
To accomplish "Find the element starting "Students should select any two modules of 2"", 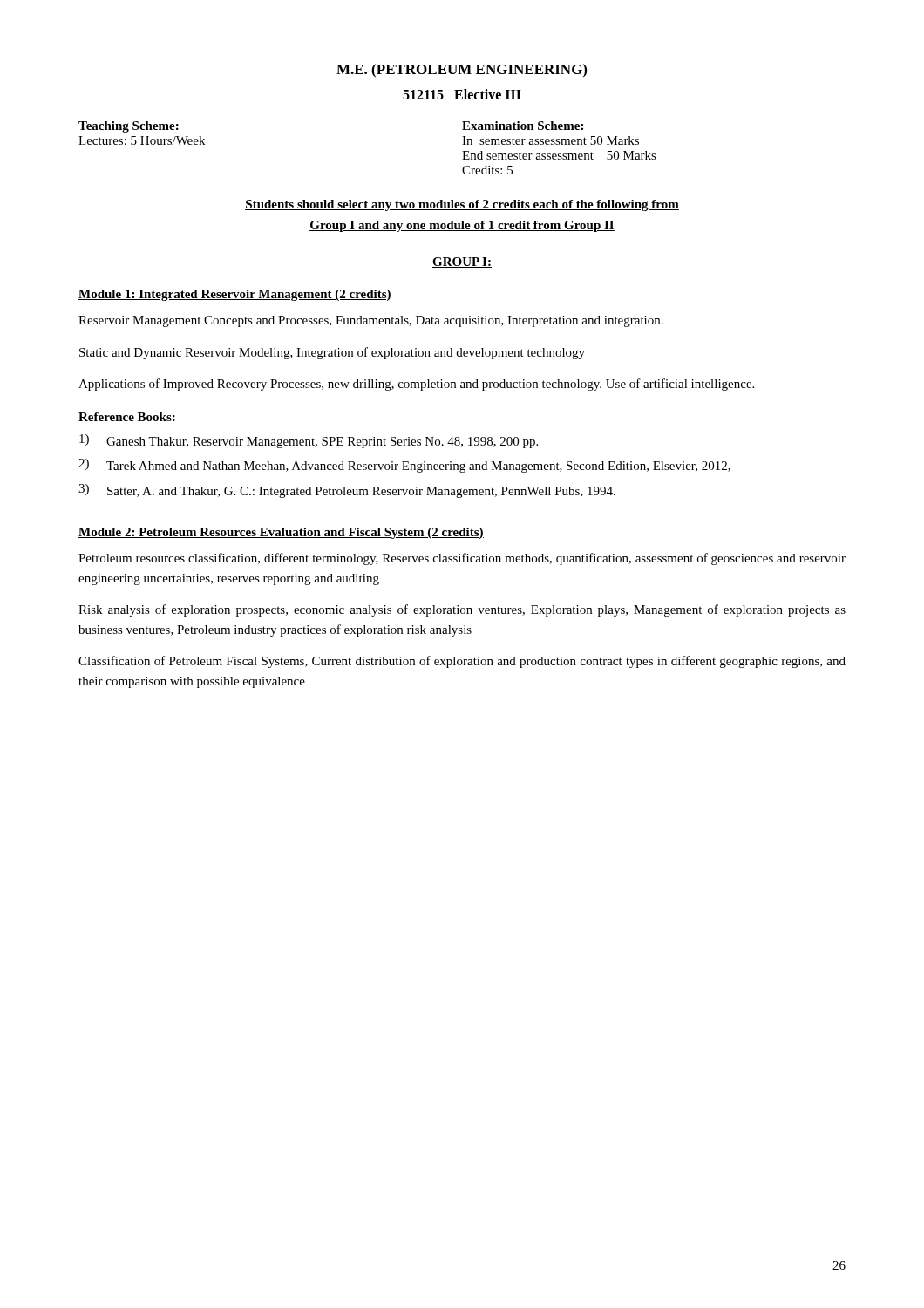I will coord(462,215).
